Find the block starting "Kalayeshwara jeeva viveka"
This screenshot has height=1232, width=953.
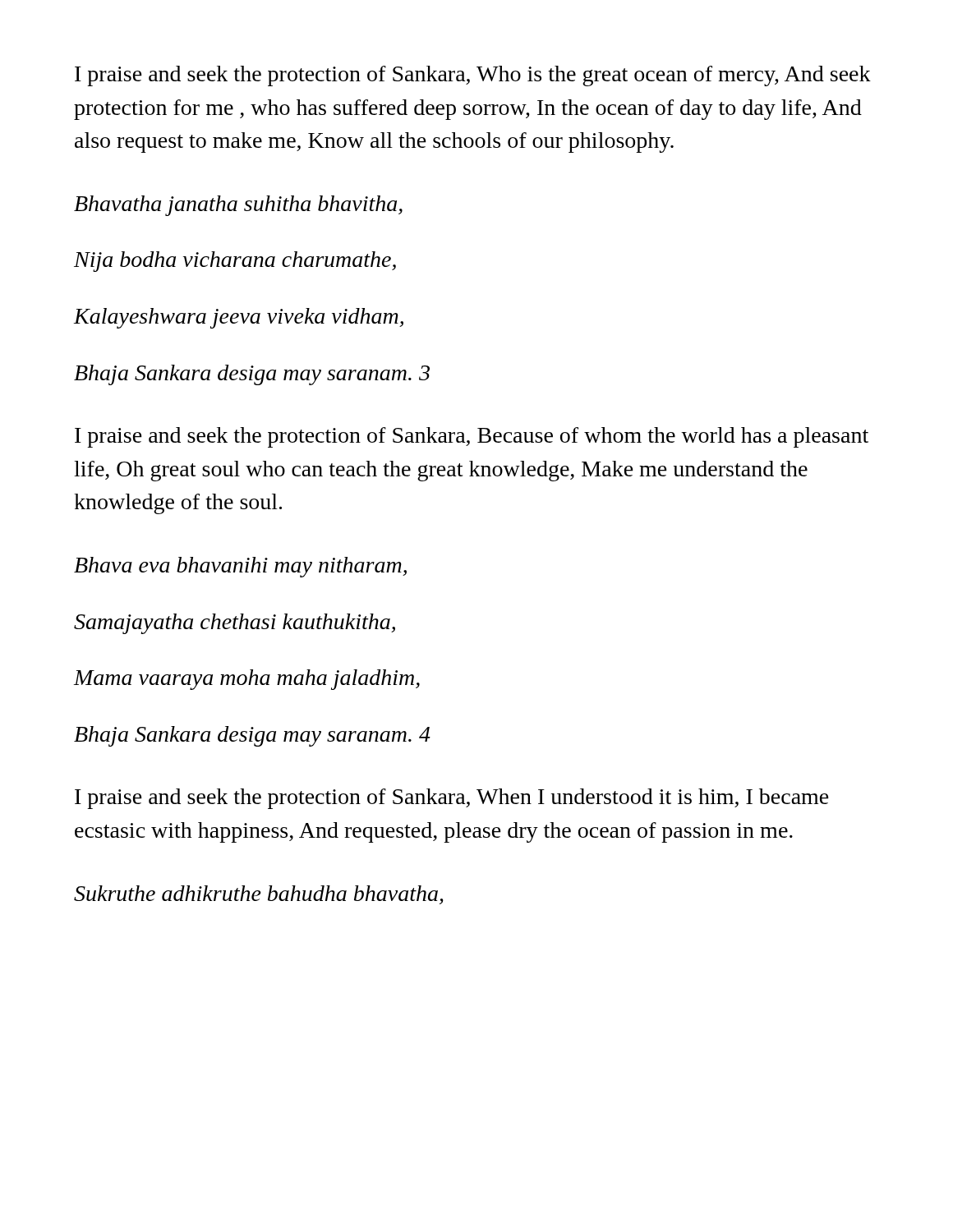coord(239,316)
